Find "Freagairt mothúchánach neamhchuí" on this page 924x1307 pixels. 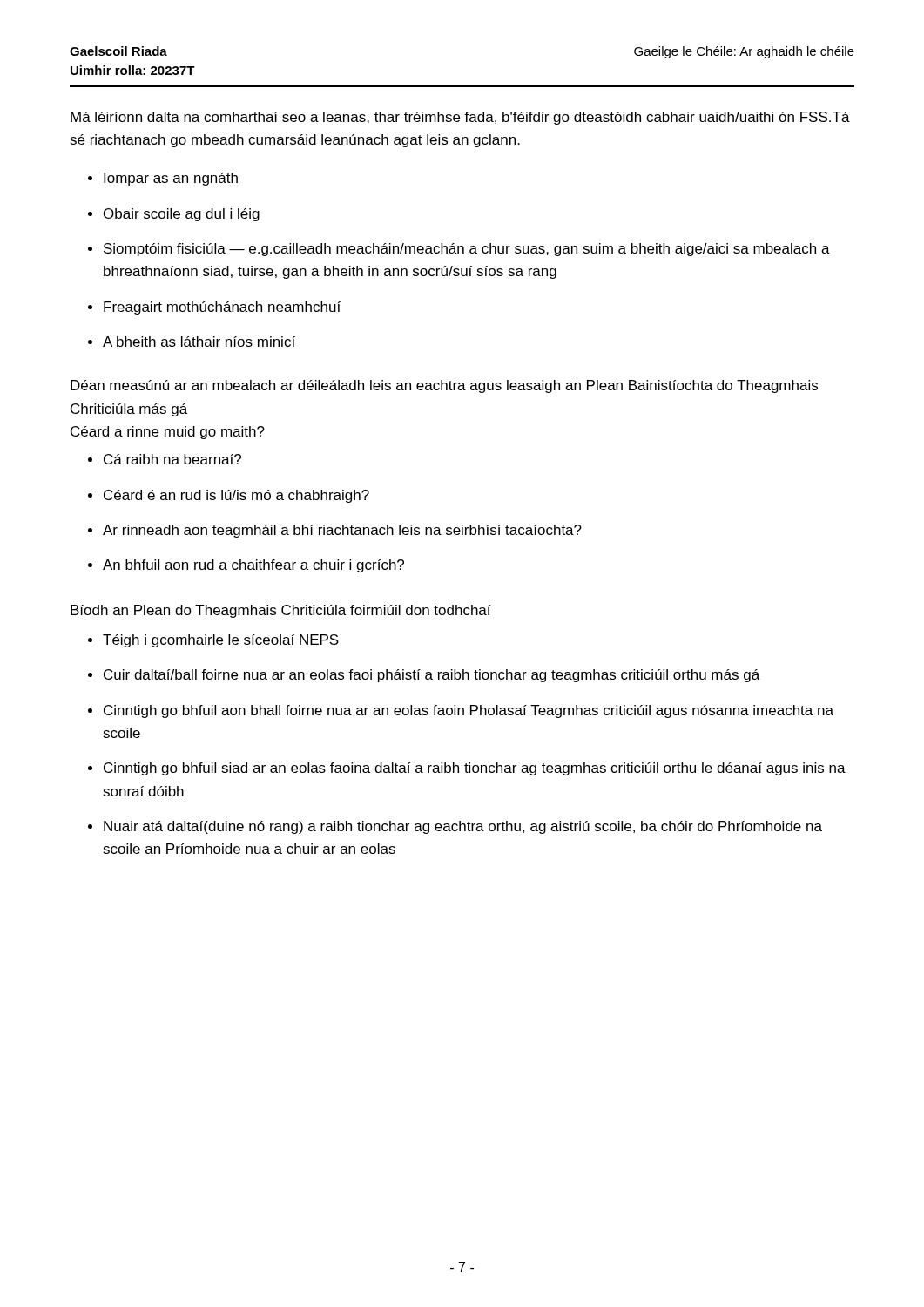222,307
